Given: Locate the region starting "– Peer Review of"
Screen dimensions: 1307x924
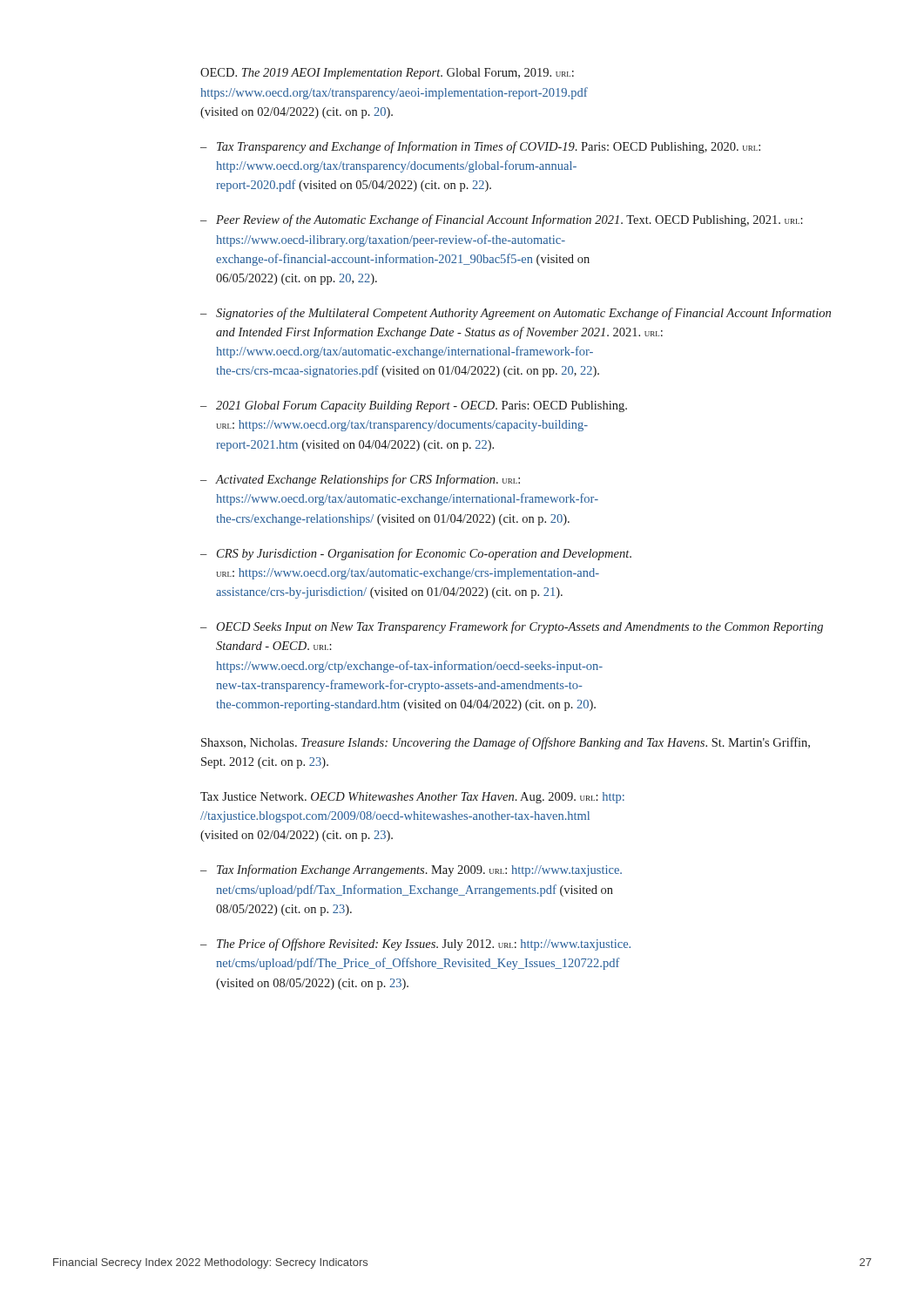Looking at the screenshot, I should tap(519, 249).
